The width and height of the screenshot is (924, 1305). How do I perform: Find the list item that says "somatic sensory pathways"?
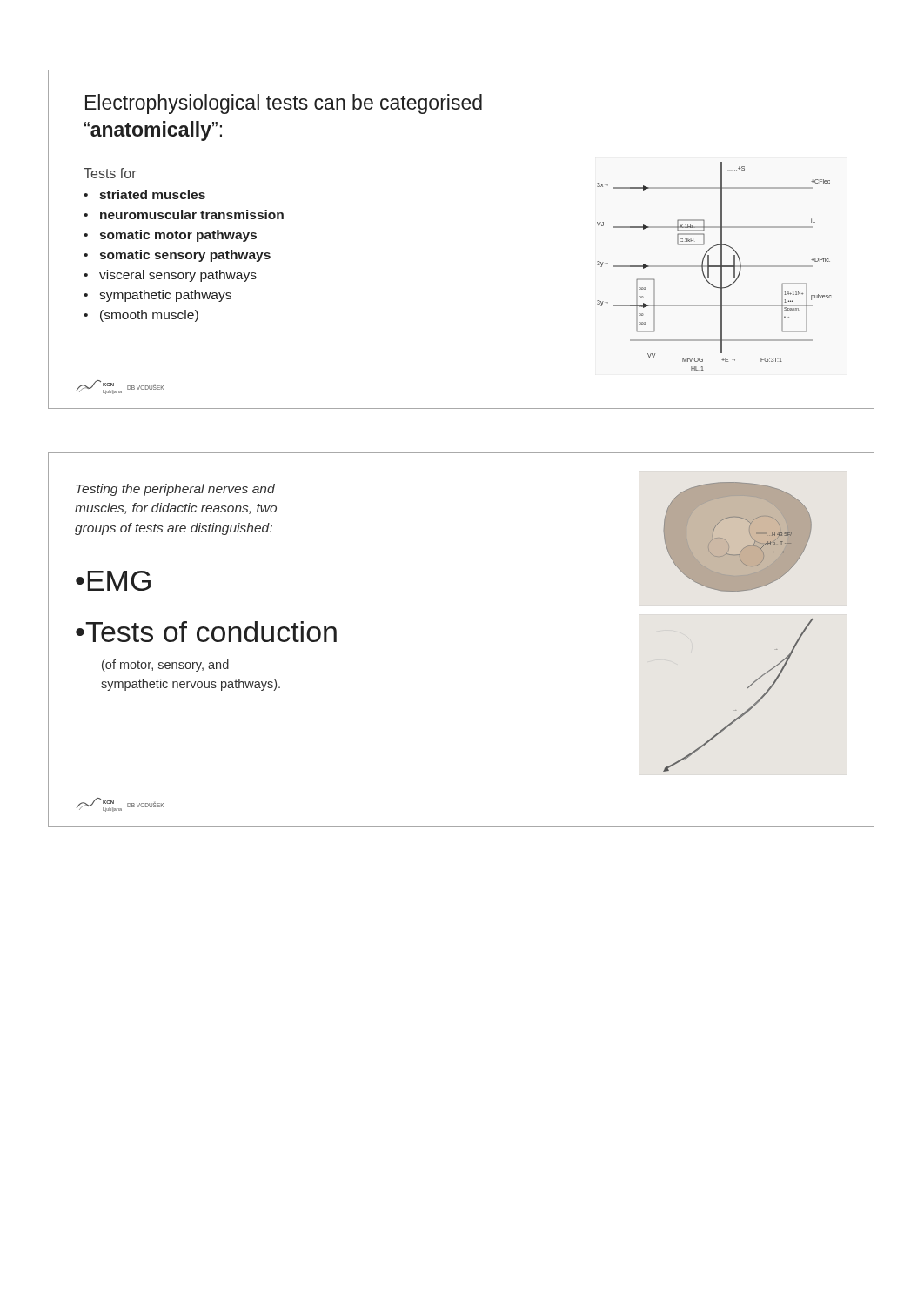click(185, 254)
